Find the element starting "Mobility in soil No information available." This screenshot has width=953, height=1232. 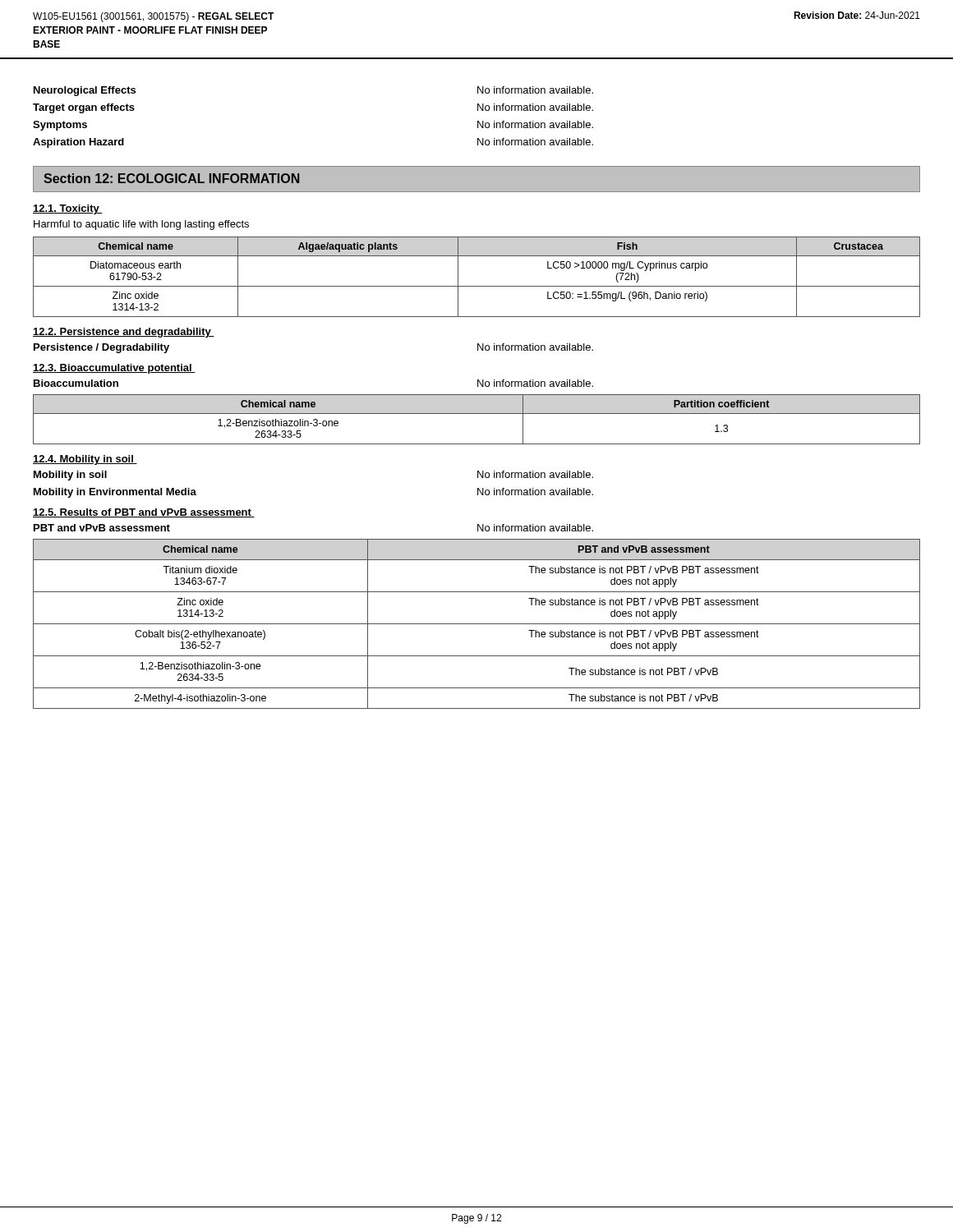pos(476,475)
